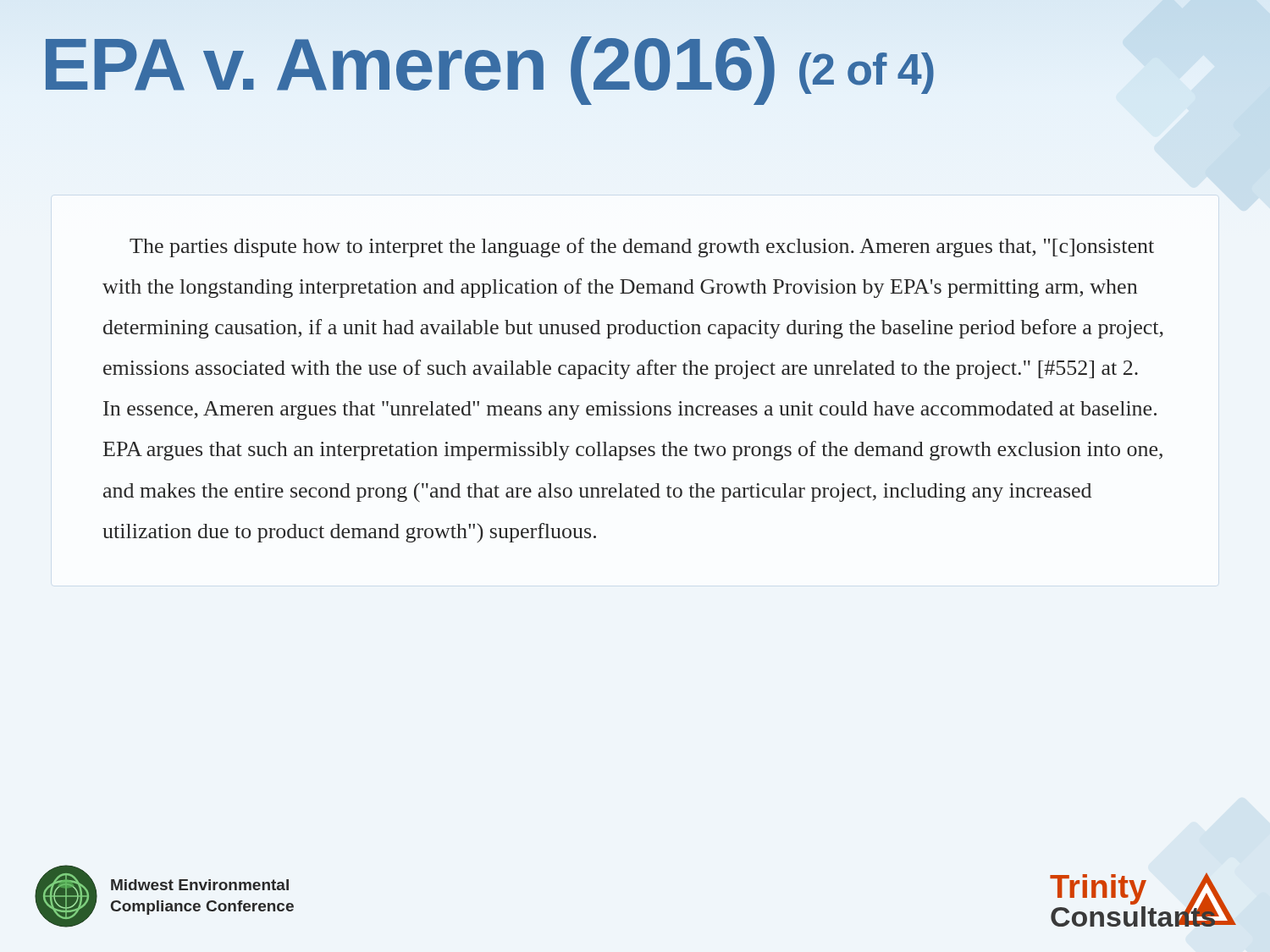Navigate to the block starting "EPA v. Ameren"
This screenshot has height=952, width=1270.
pyautogui.click(x=488, y=65)
